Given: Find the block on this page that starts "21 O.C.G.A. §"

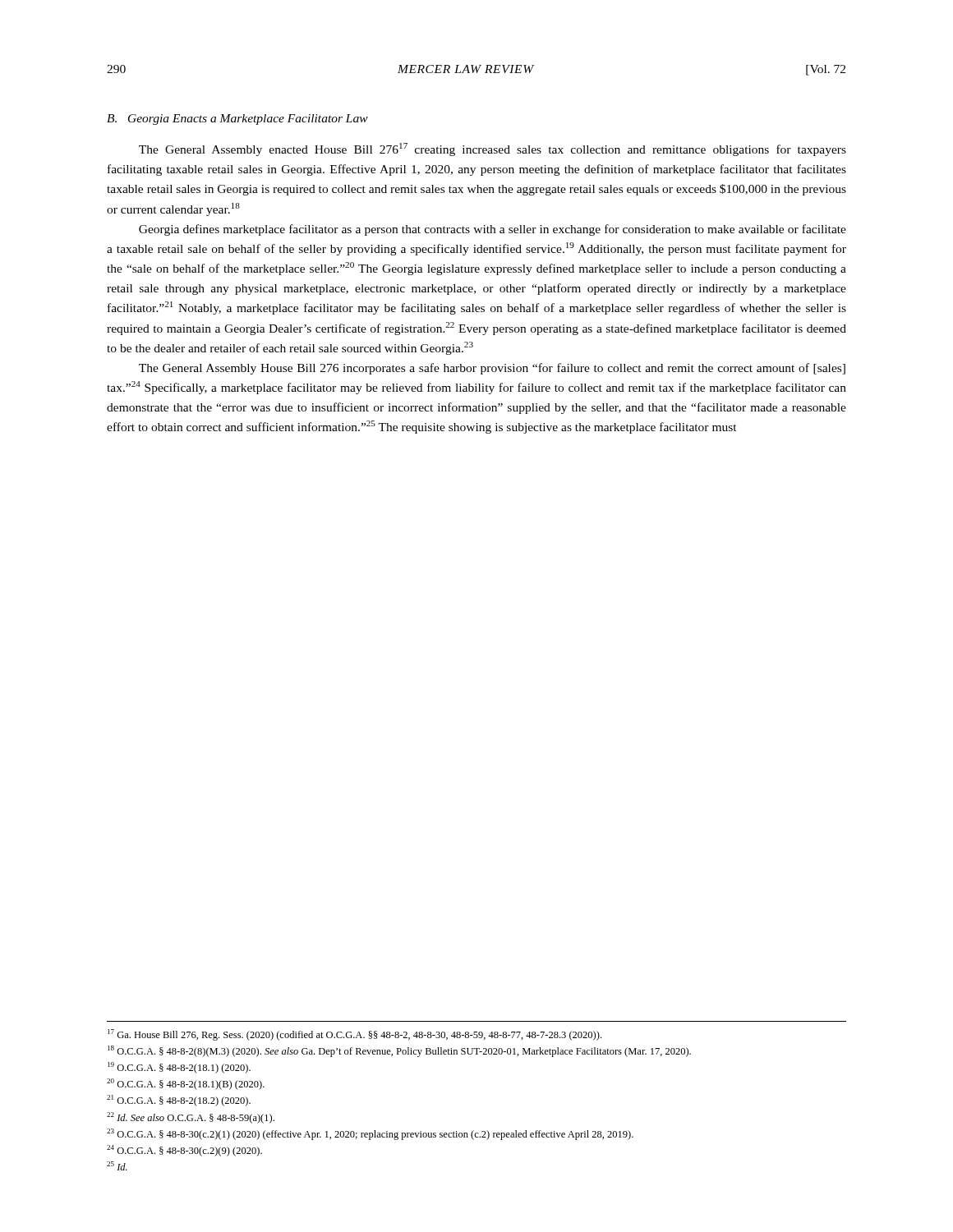Looking at the screenshot, I should pyautogui.click(x=179, y=1100).
